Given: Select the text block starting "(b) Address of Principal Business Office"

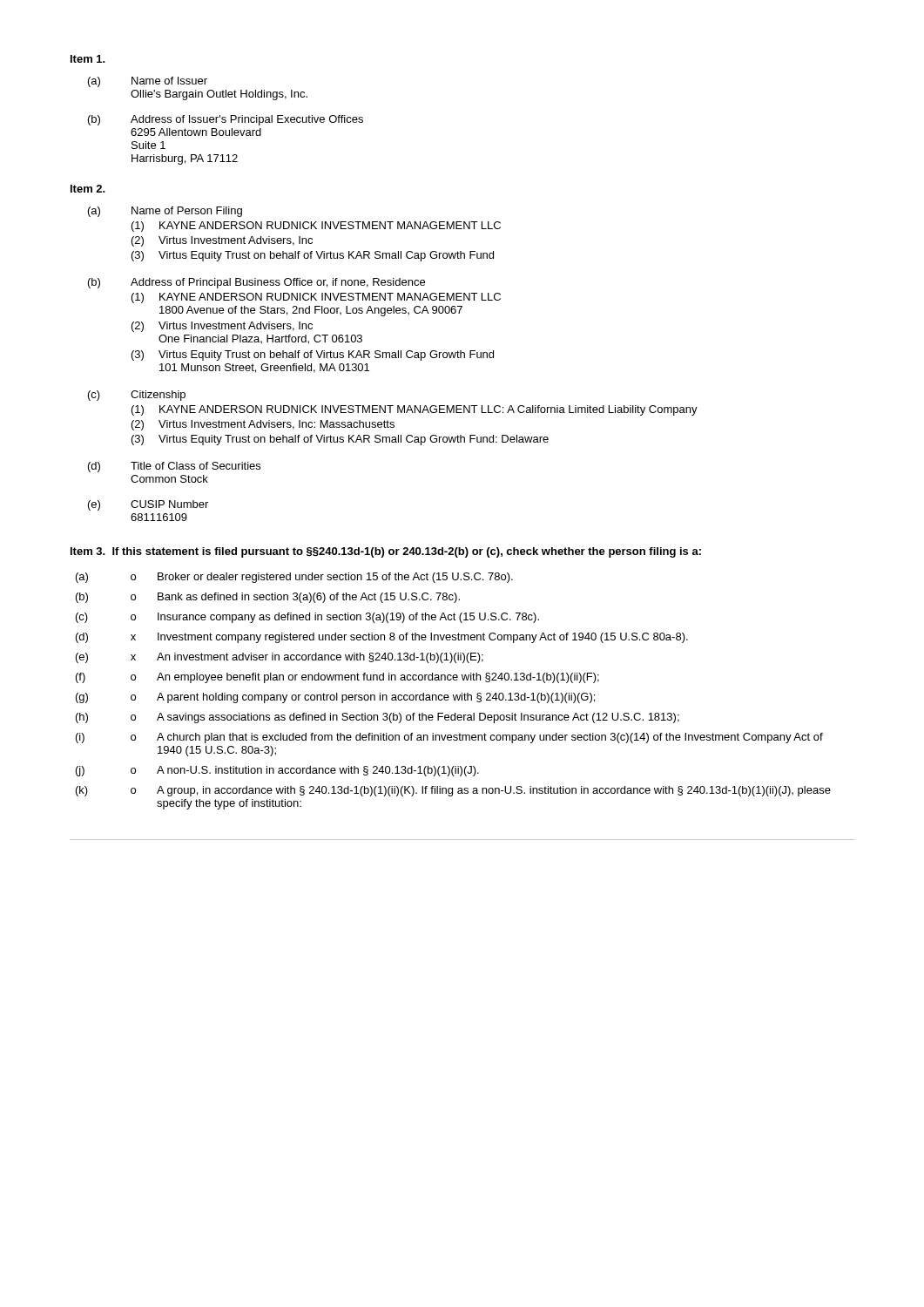Looking at the screenshot, I should 256,283.
